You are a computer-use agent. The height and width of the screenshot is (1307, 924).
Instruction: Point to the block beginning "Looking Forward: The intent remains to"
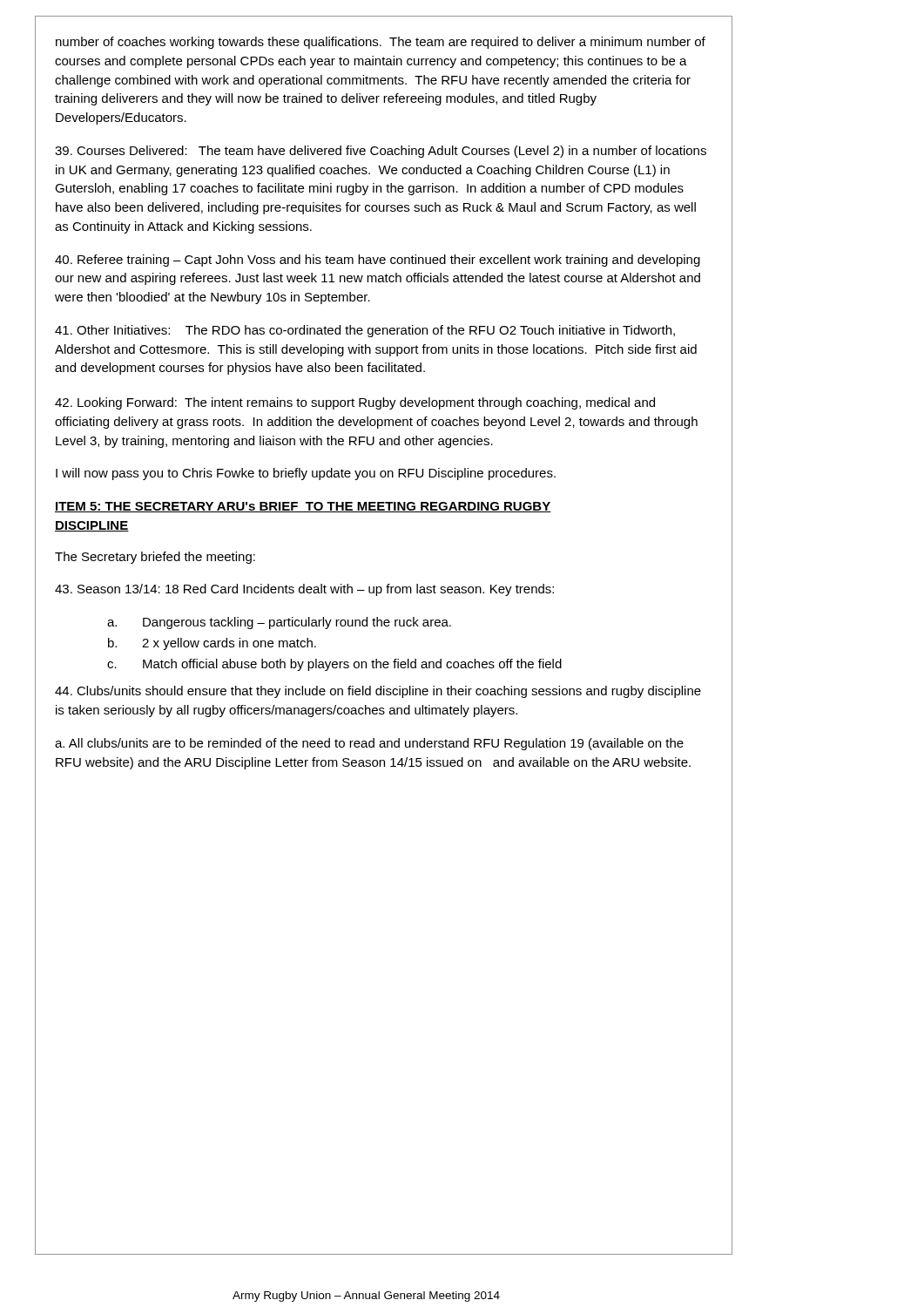click(376, 421)
